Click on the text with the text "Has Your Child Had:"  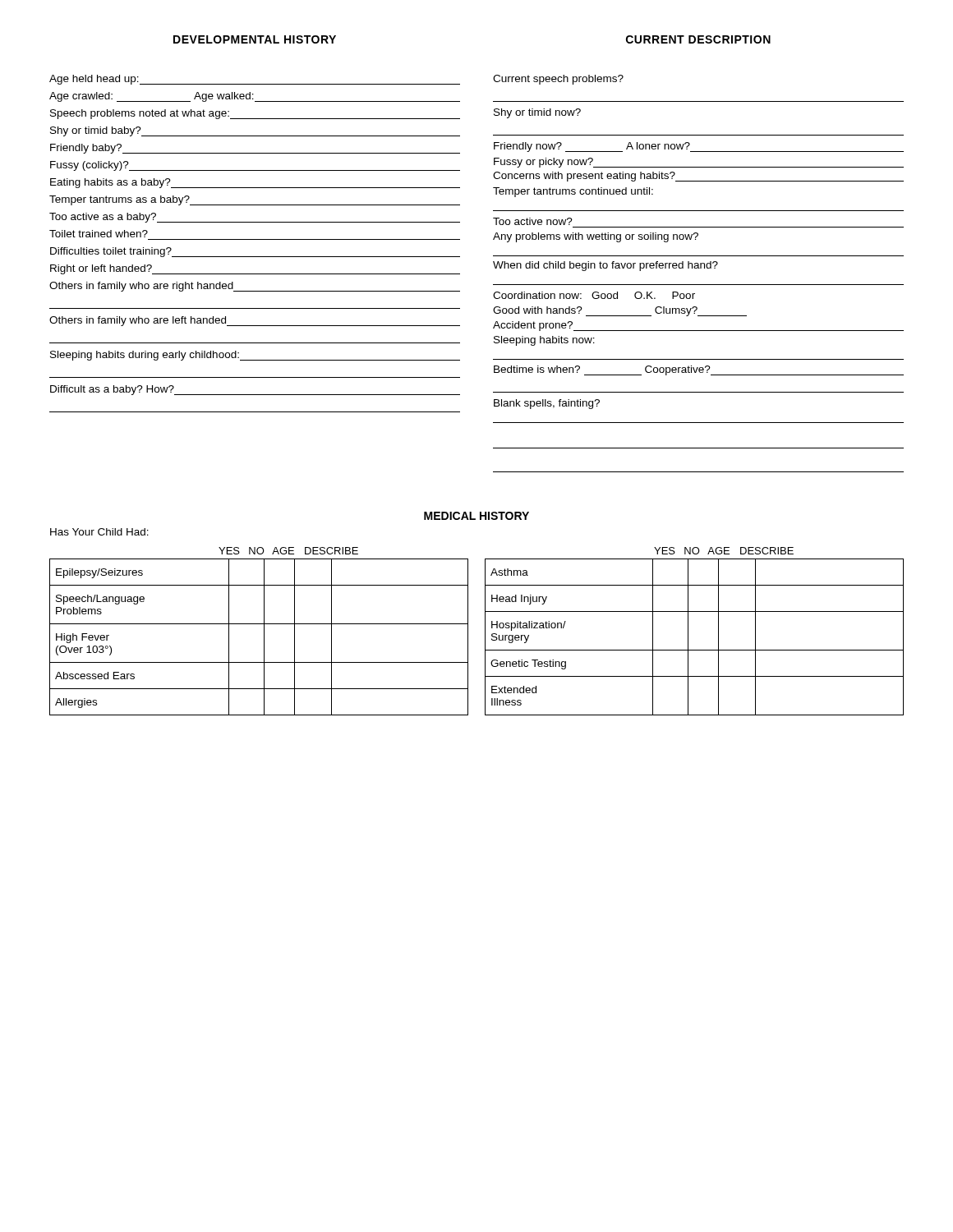tap(99, 532)
